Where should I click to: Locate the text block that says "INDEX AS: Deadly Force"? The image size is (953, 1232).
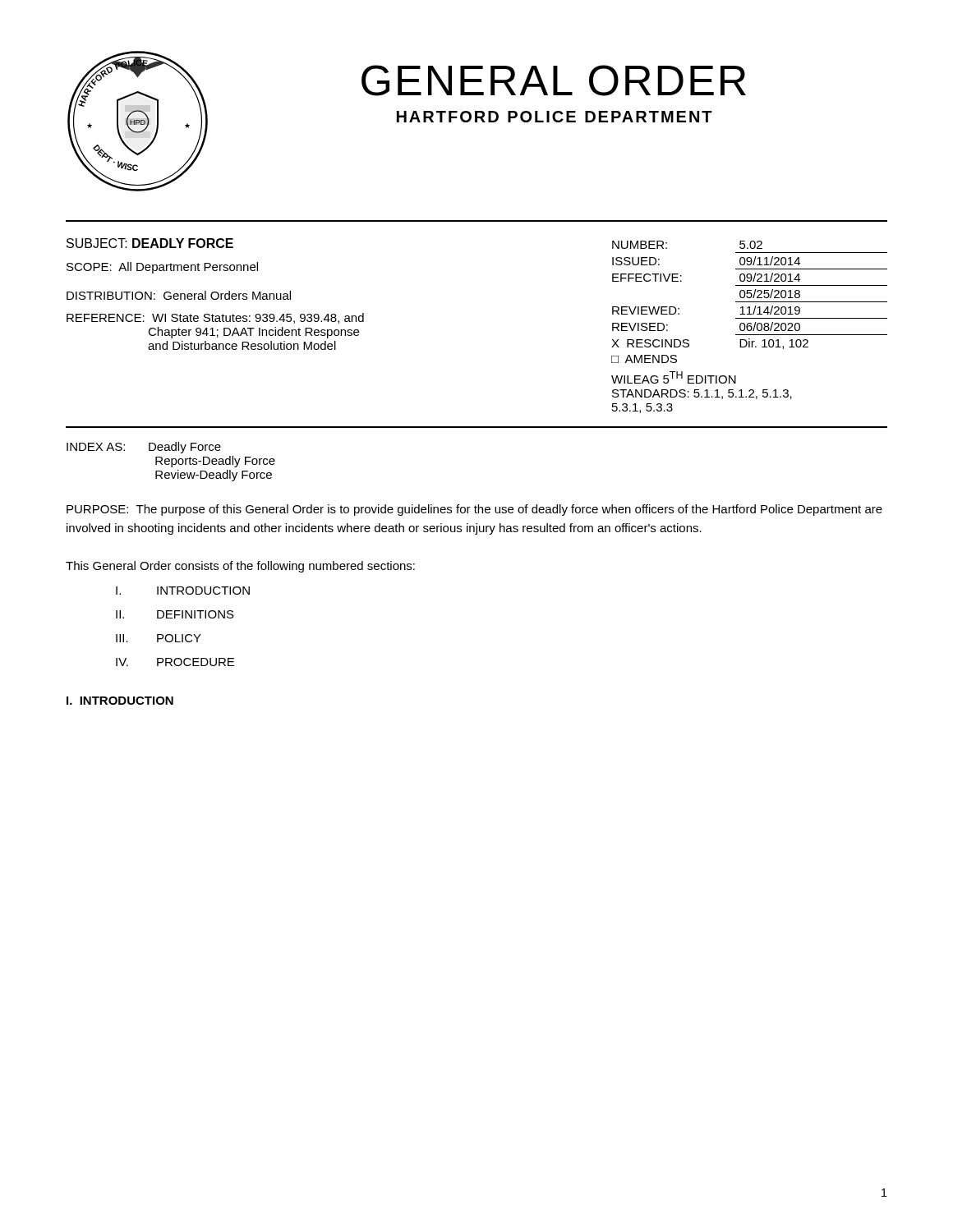coord(171,462)
